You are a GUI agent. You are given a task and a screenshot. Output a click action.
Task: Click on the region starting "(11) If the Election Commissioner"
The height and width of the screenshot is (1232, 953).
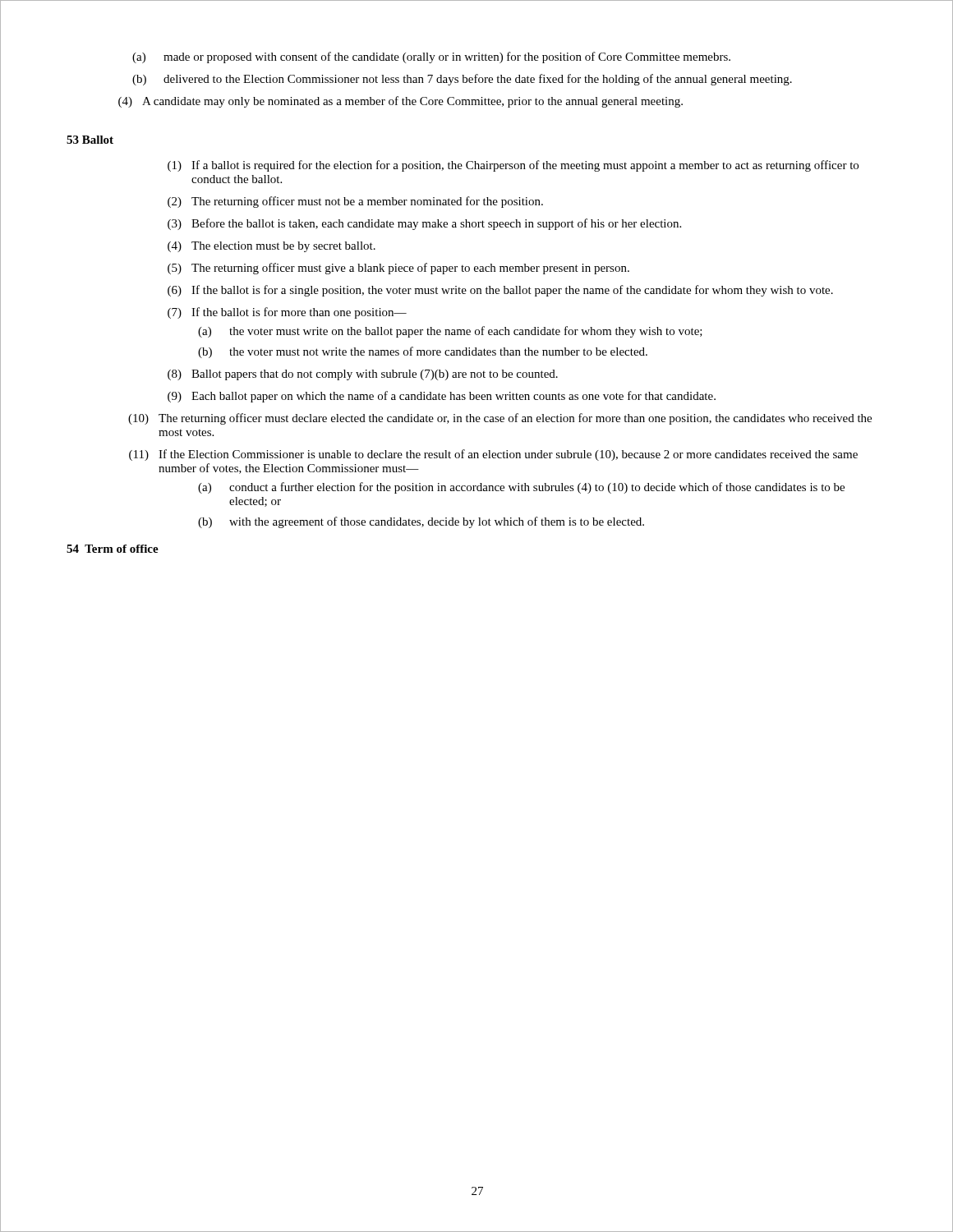click(493, 462)
